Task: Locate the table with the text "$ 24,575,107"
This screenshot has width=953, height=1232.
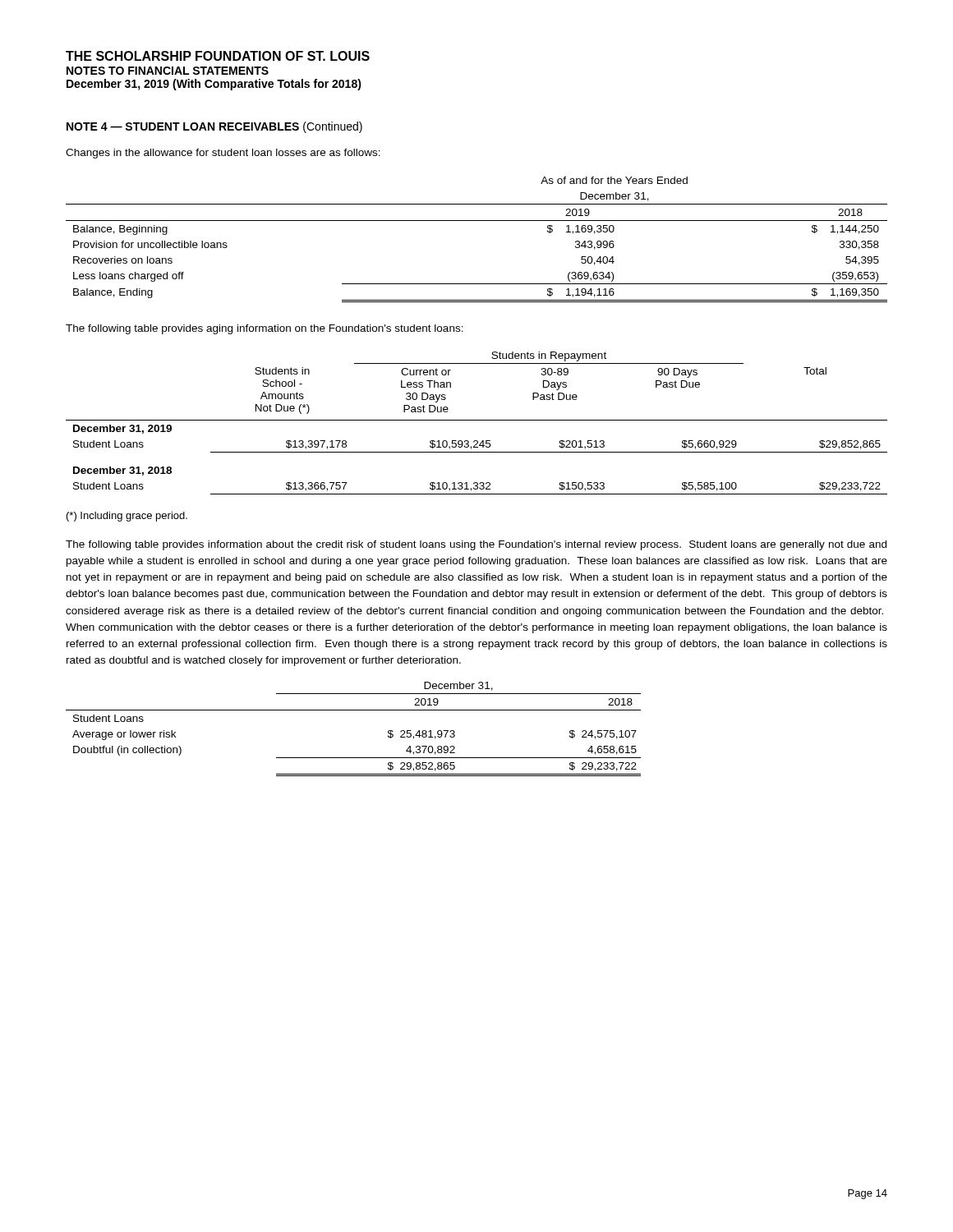Action: pyautogui.click(x=476, y=727)
